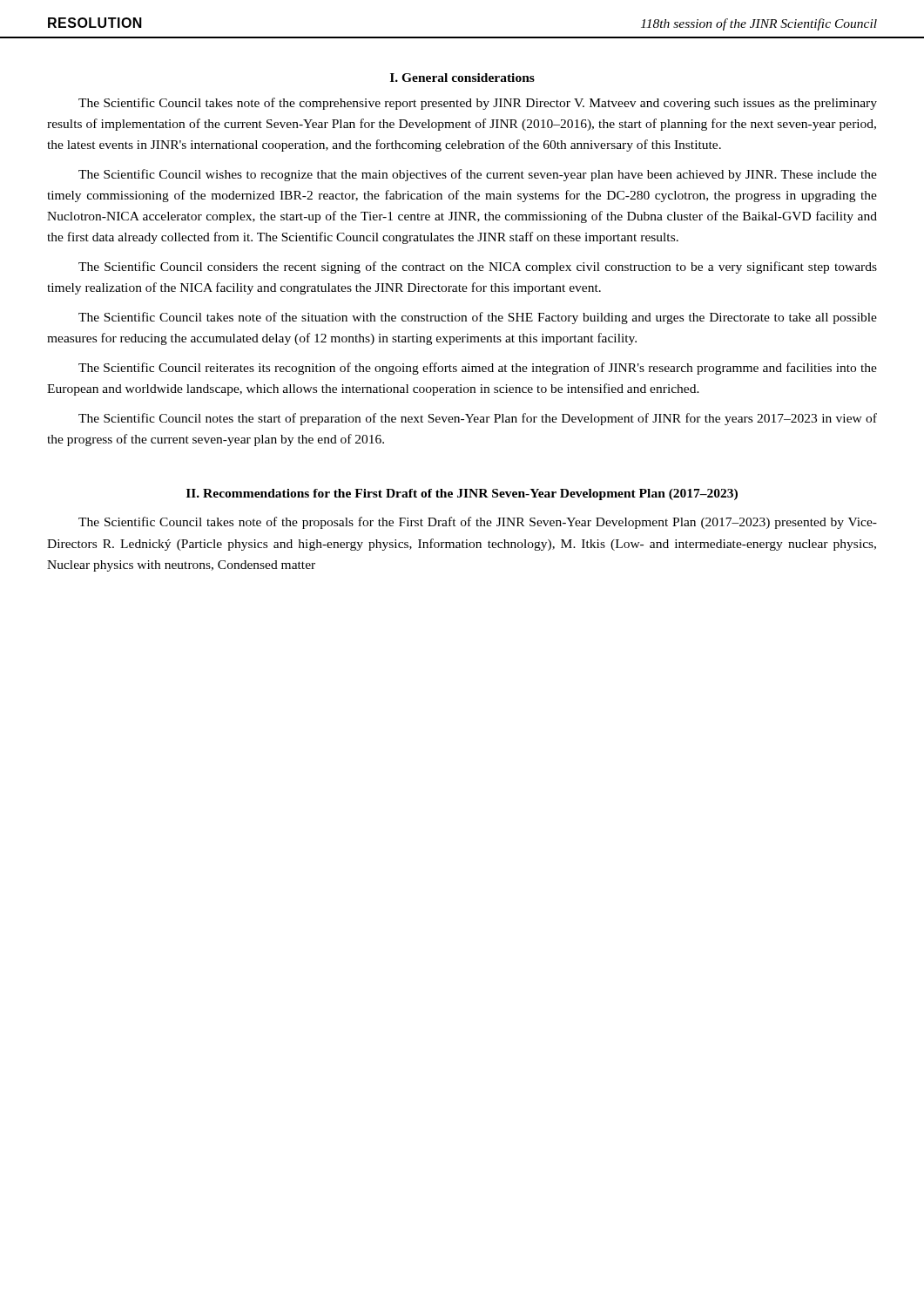Locate the region starting "II. Recommendations for the First Draft"
This screenshot has height=1307, width=924.
coord(462,493)
